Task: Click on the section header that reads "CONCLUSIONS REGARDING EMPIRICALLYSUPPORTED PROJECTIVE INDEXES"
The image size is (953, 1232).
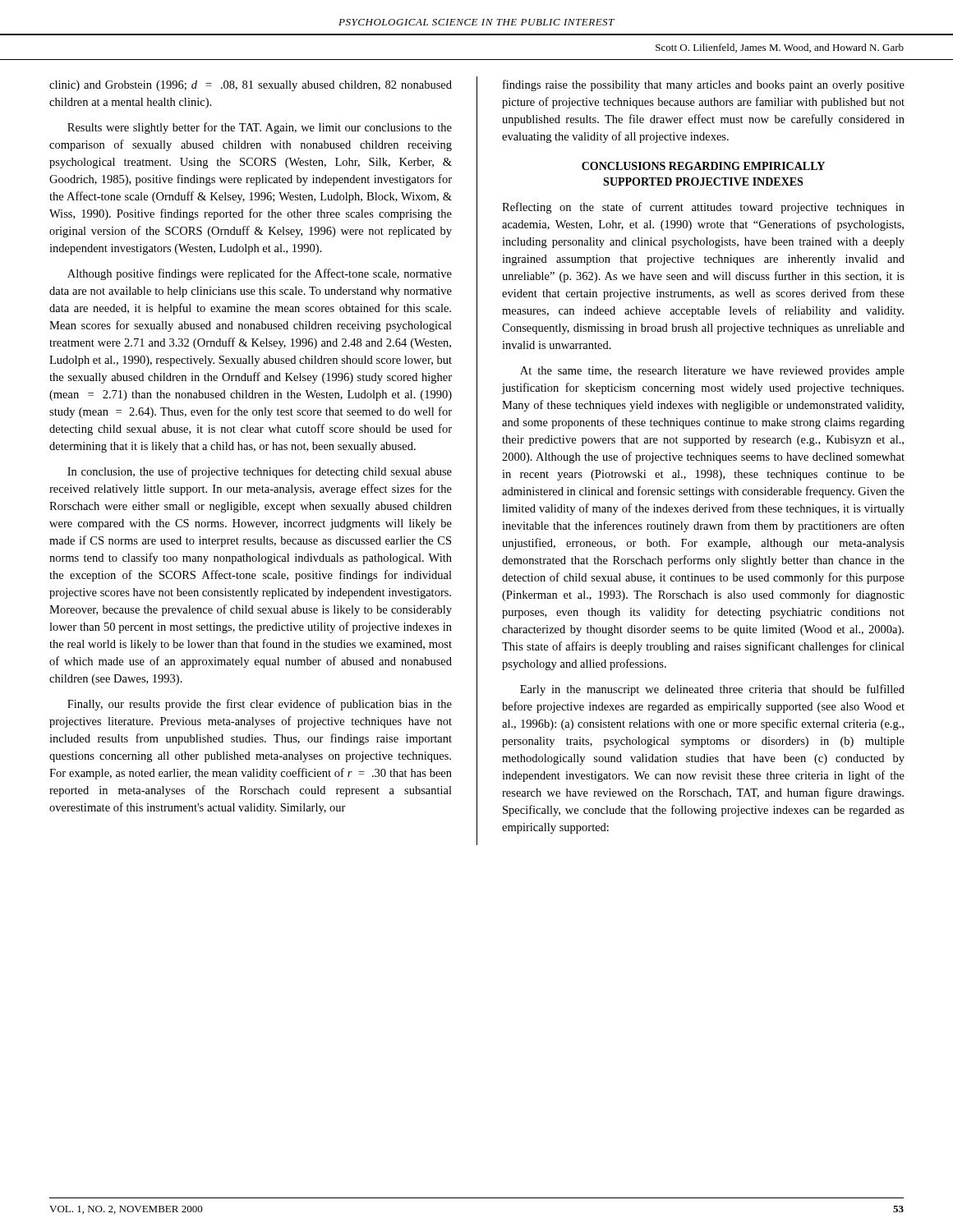Action: tap(703, 174)
